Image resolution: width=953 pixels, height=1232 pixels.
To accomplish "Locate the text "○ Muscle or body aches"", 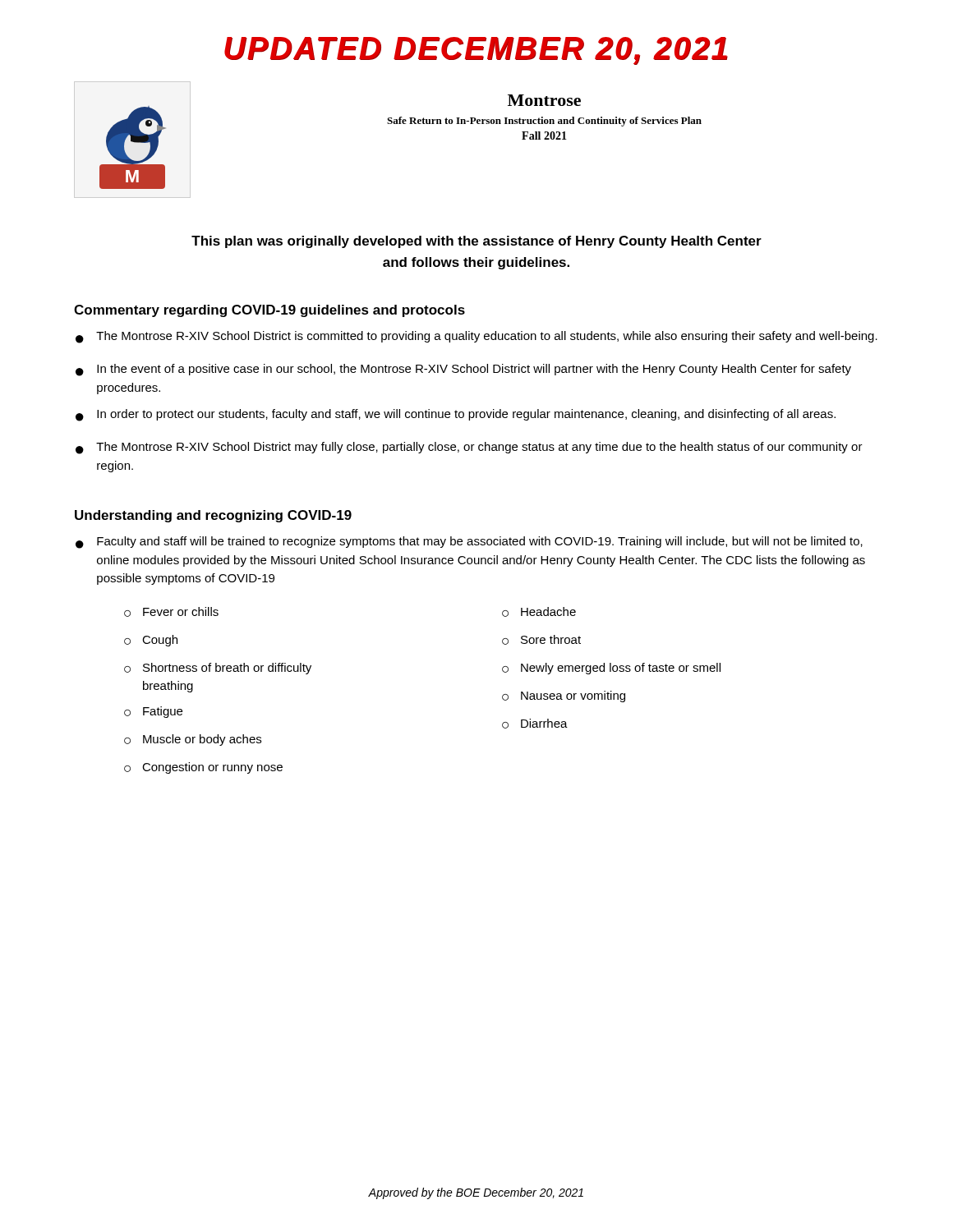I will point(193,740).
